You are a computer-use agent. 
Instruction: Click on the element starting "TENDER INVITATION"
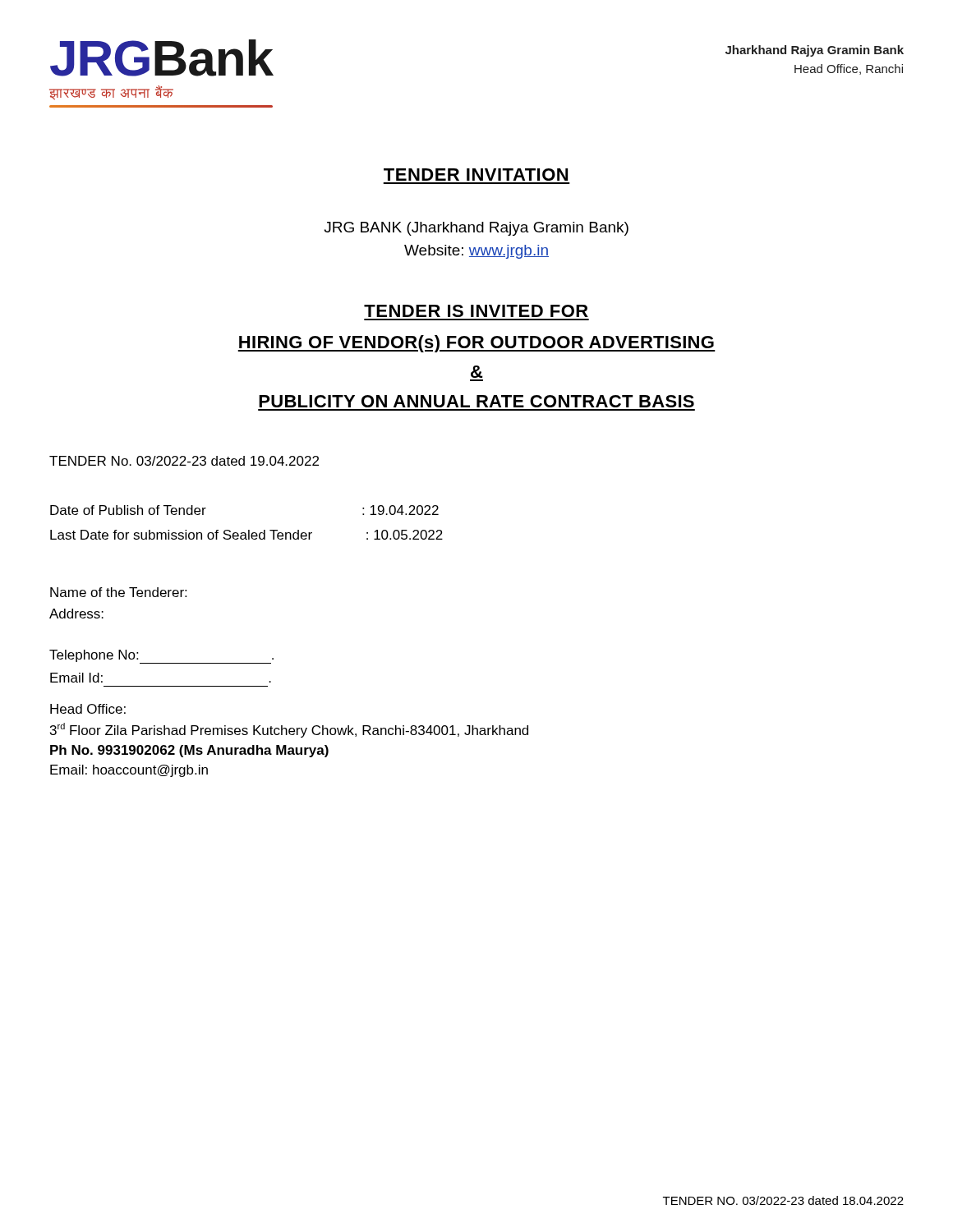[476, 175]
